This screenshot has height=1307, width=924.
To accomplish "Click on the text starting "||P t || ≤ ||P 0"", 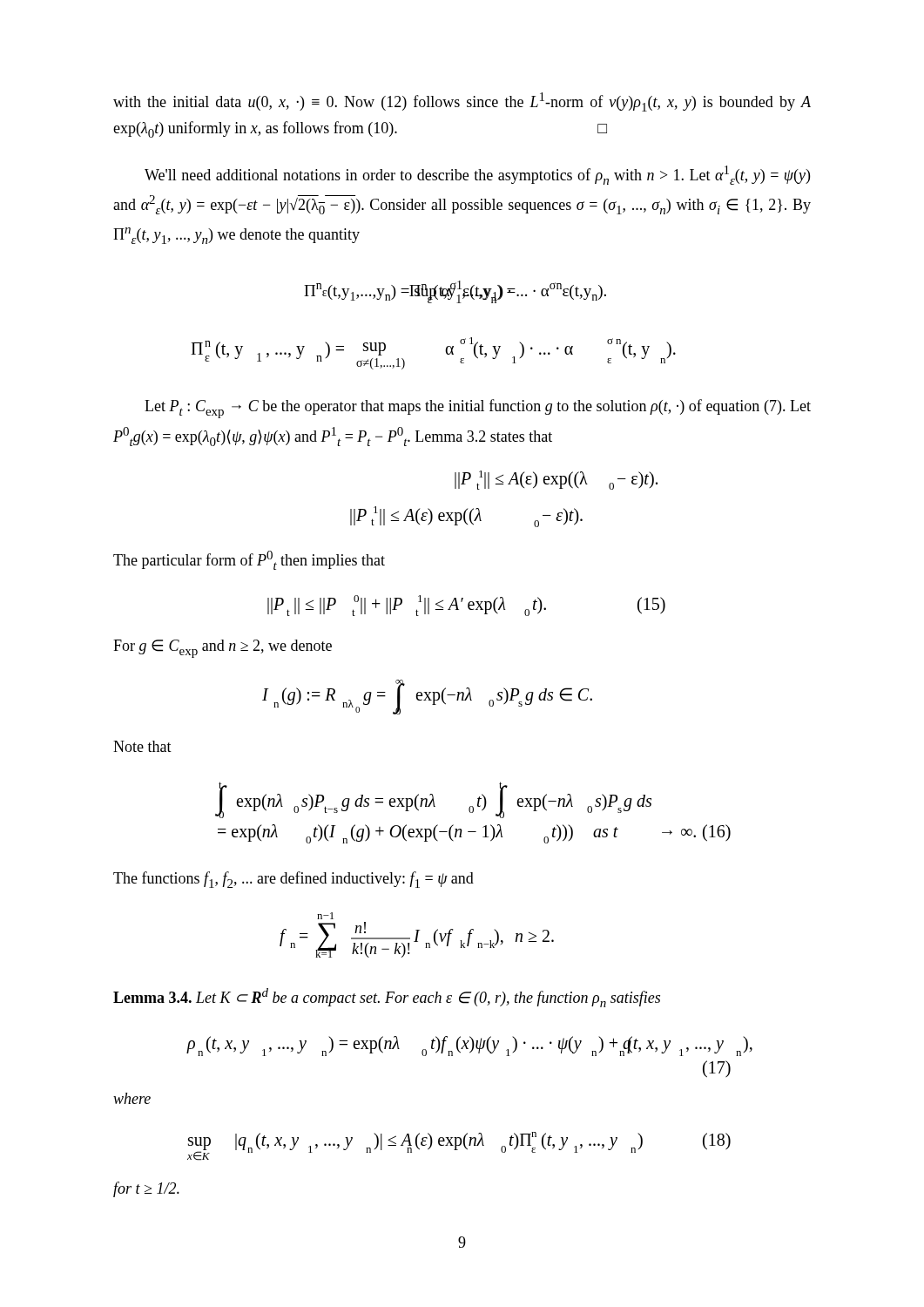I will click(x=462, y=602).
